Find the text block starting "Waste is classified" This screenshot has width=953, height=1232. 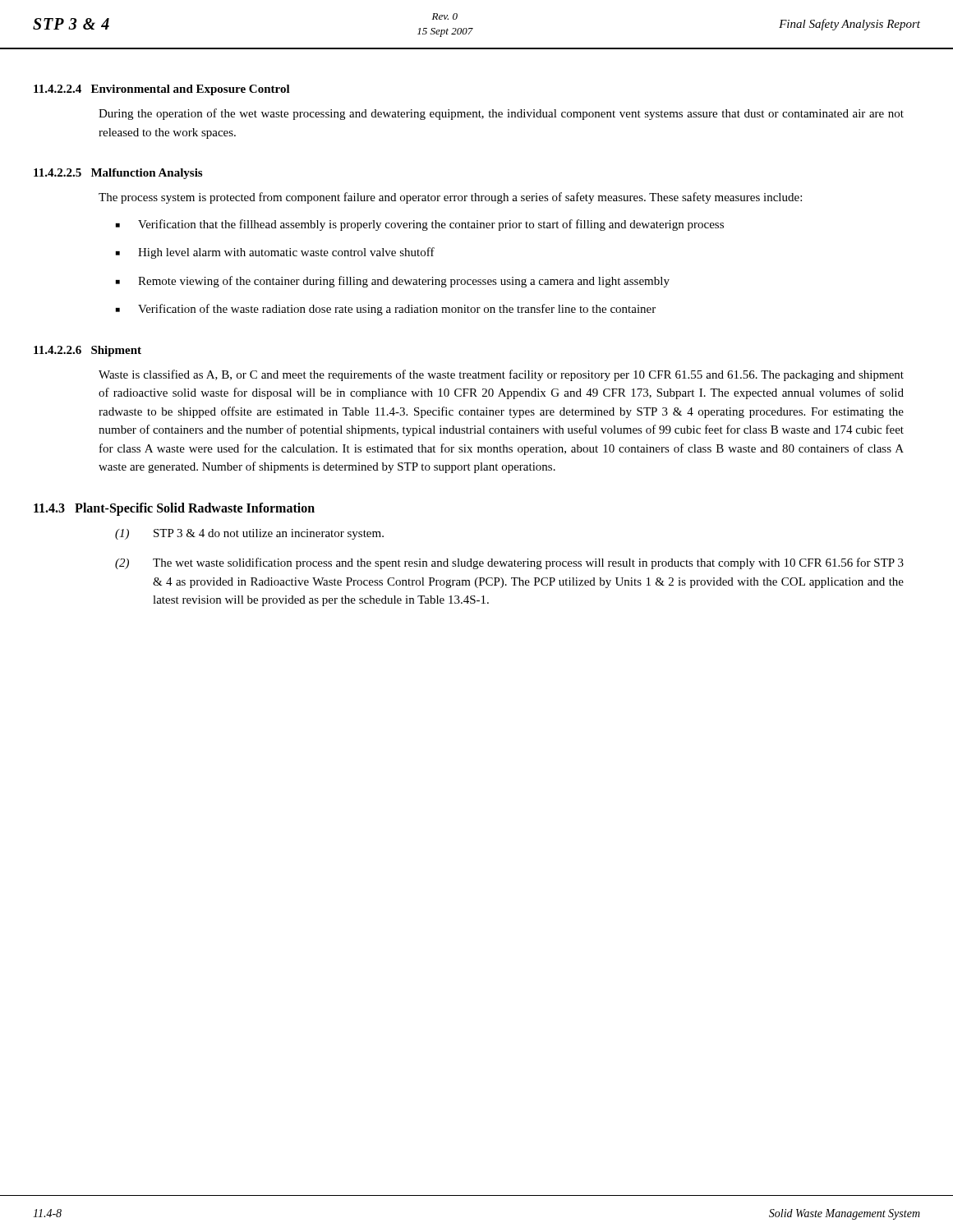click(x=501, y=420)
